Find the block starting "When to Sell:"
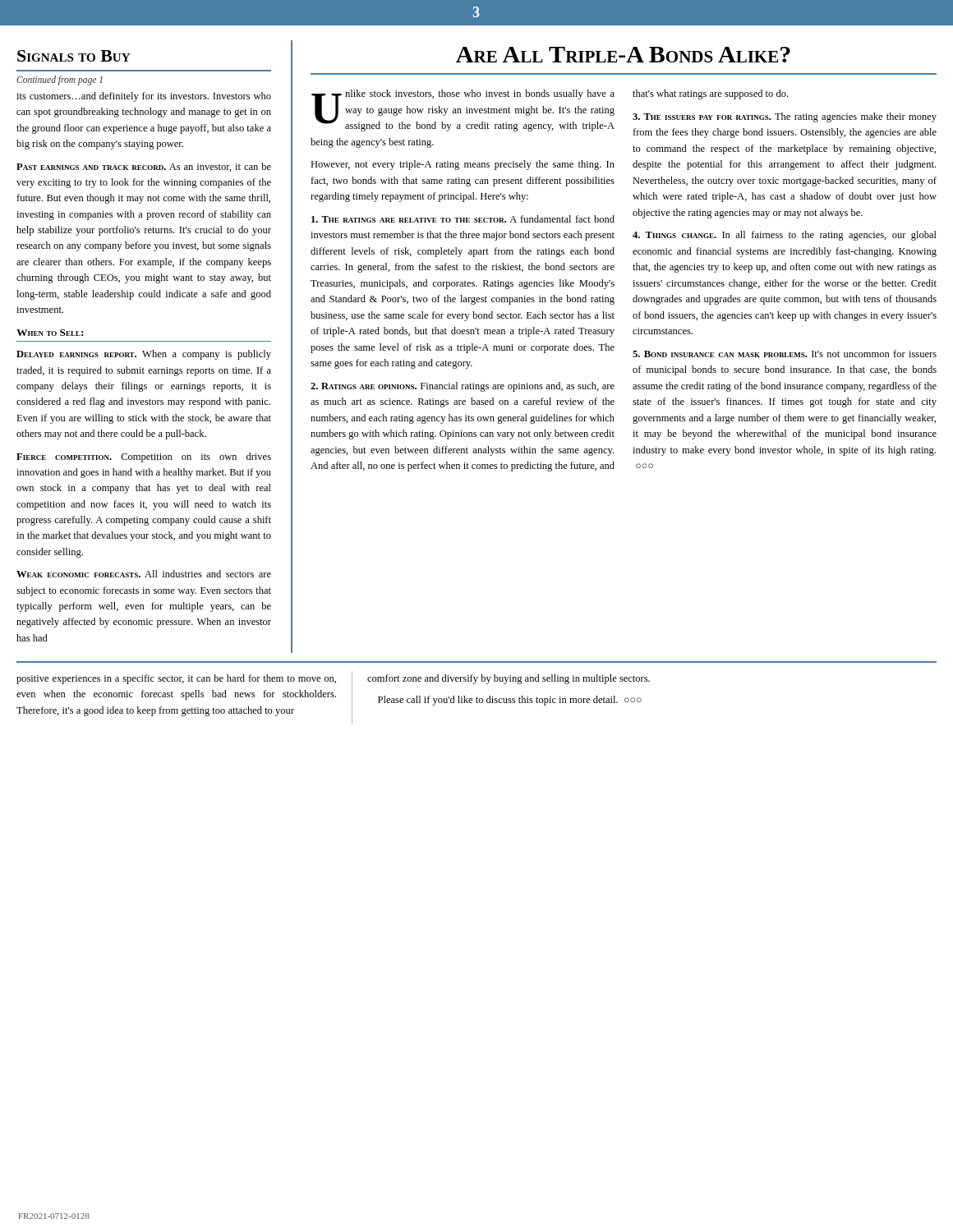The image size is (953, 1232). click(x=50, y=332)
